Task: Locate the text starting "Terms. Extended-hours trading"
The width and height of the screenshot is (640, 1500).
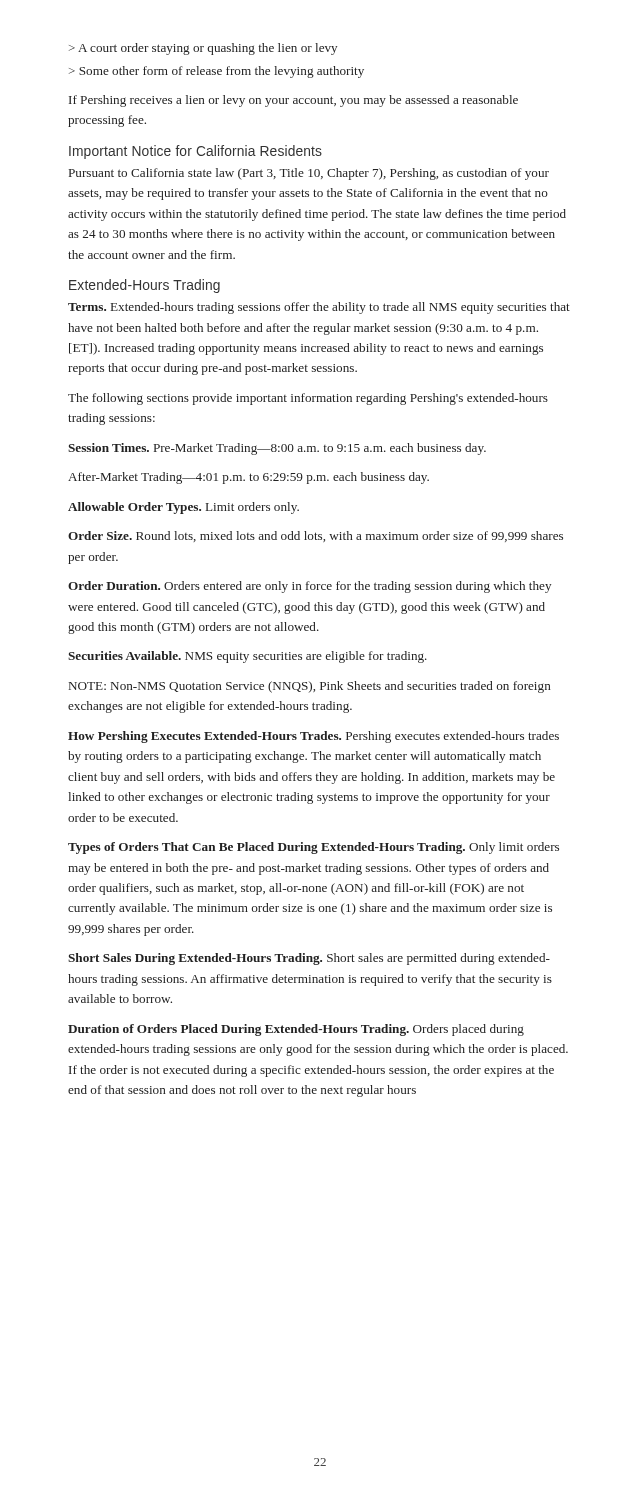Action: click(x=319, y=337)
